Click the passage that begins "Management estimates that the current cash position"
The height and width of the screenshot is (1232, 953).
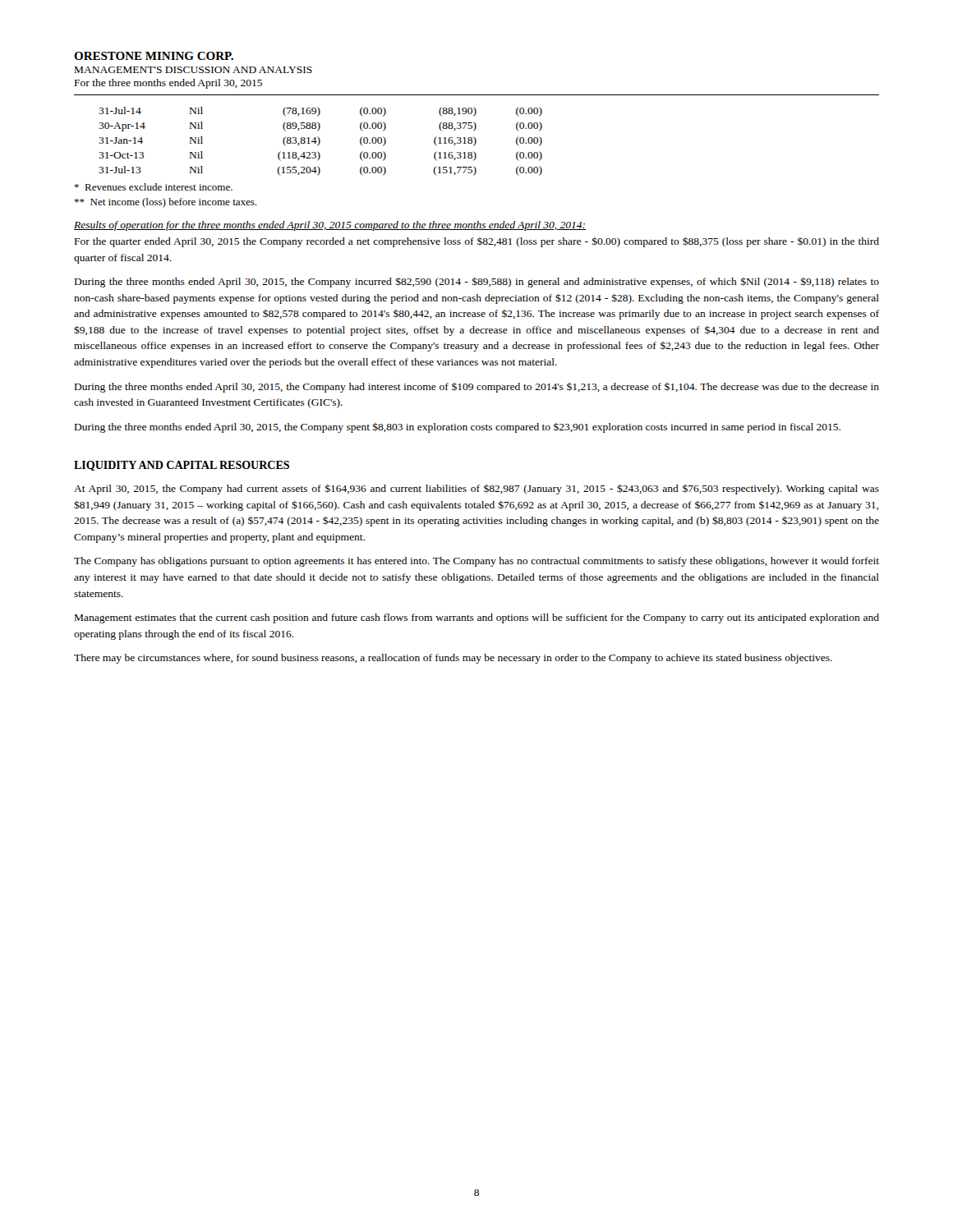(476, 625)
